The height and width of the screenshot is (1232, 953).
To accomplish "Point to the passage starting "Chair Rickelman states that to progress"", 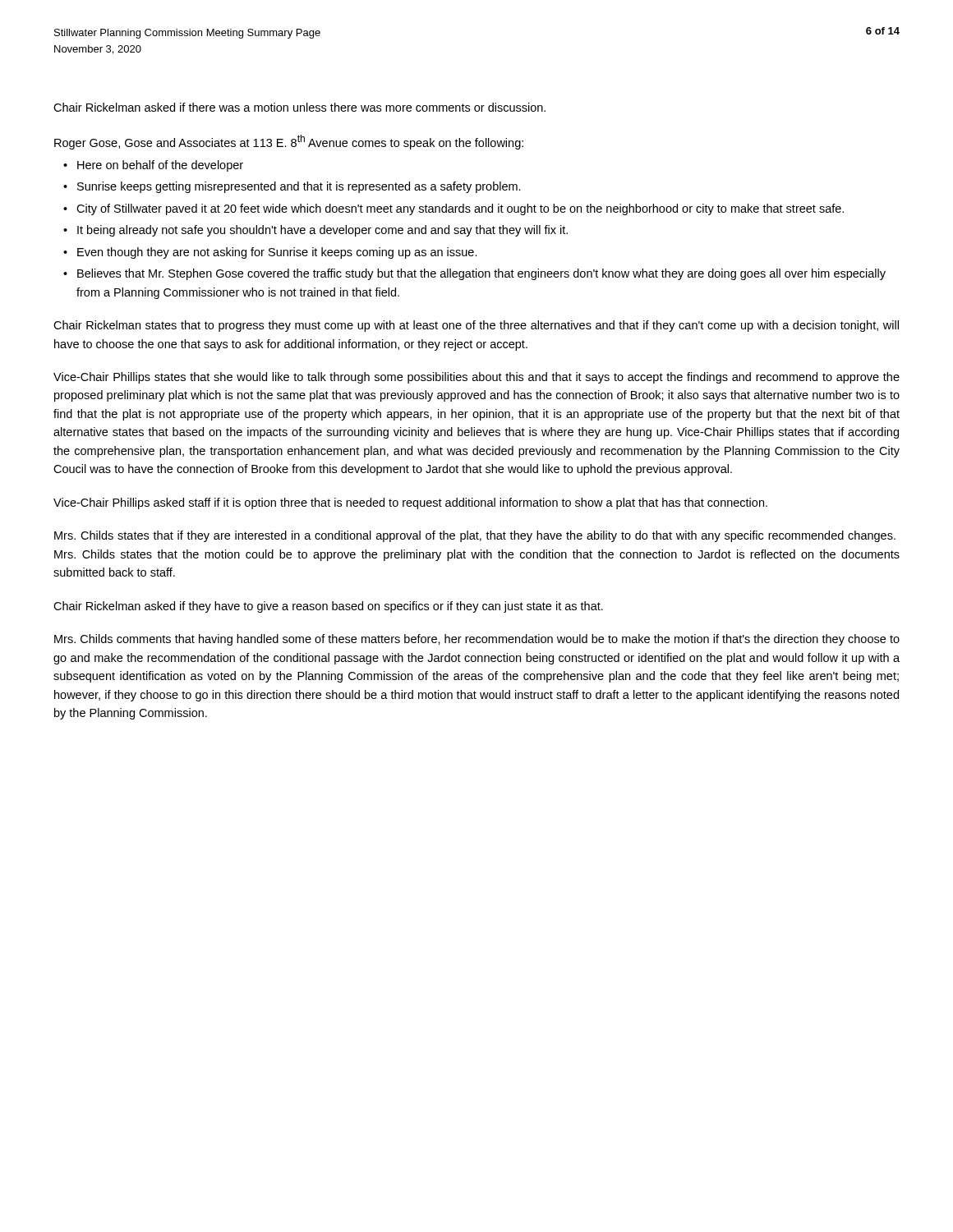I will 476,334.
